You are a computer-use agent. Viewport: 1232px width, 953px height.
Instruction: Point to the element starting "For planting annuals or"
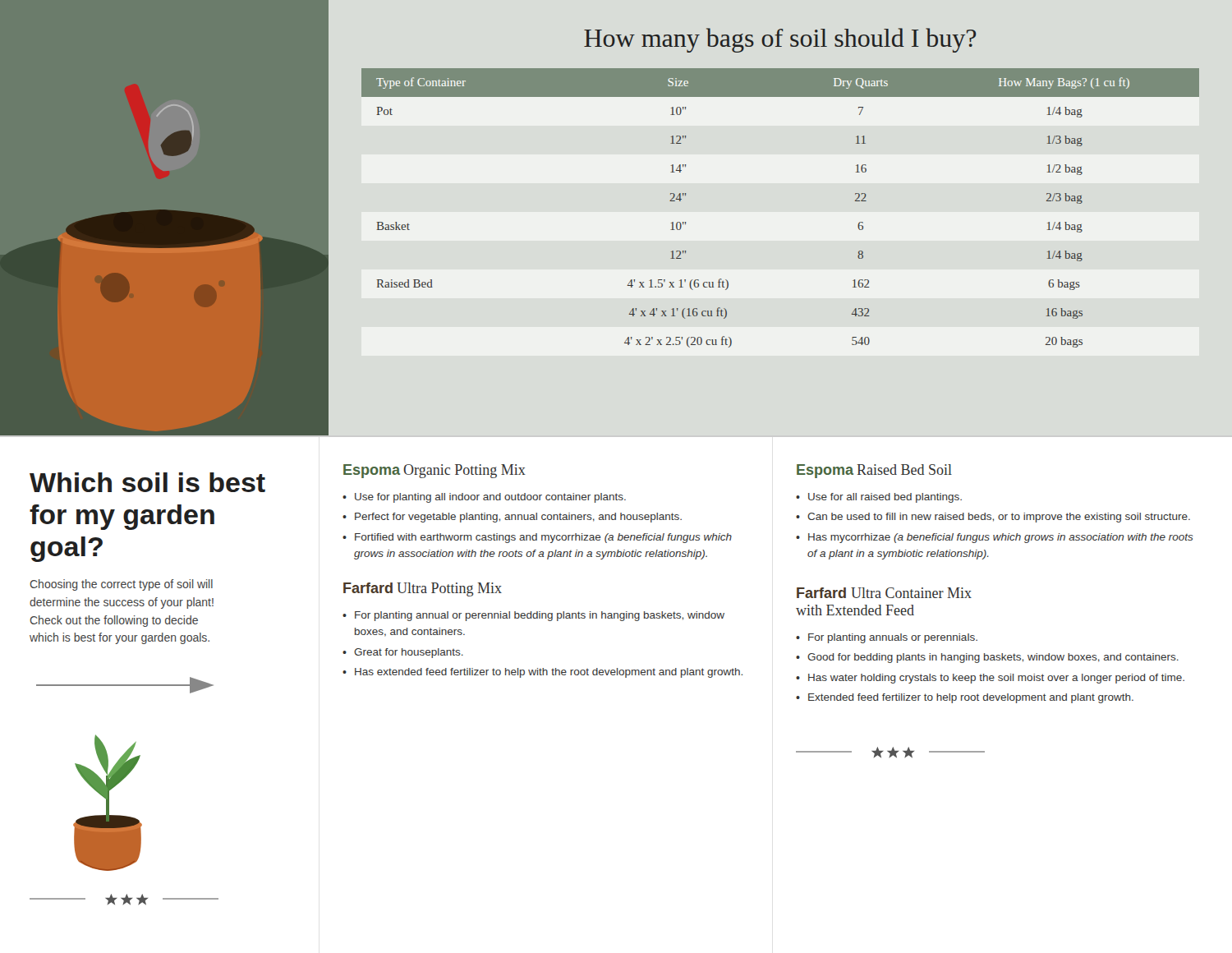(893, 637)
